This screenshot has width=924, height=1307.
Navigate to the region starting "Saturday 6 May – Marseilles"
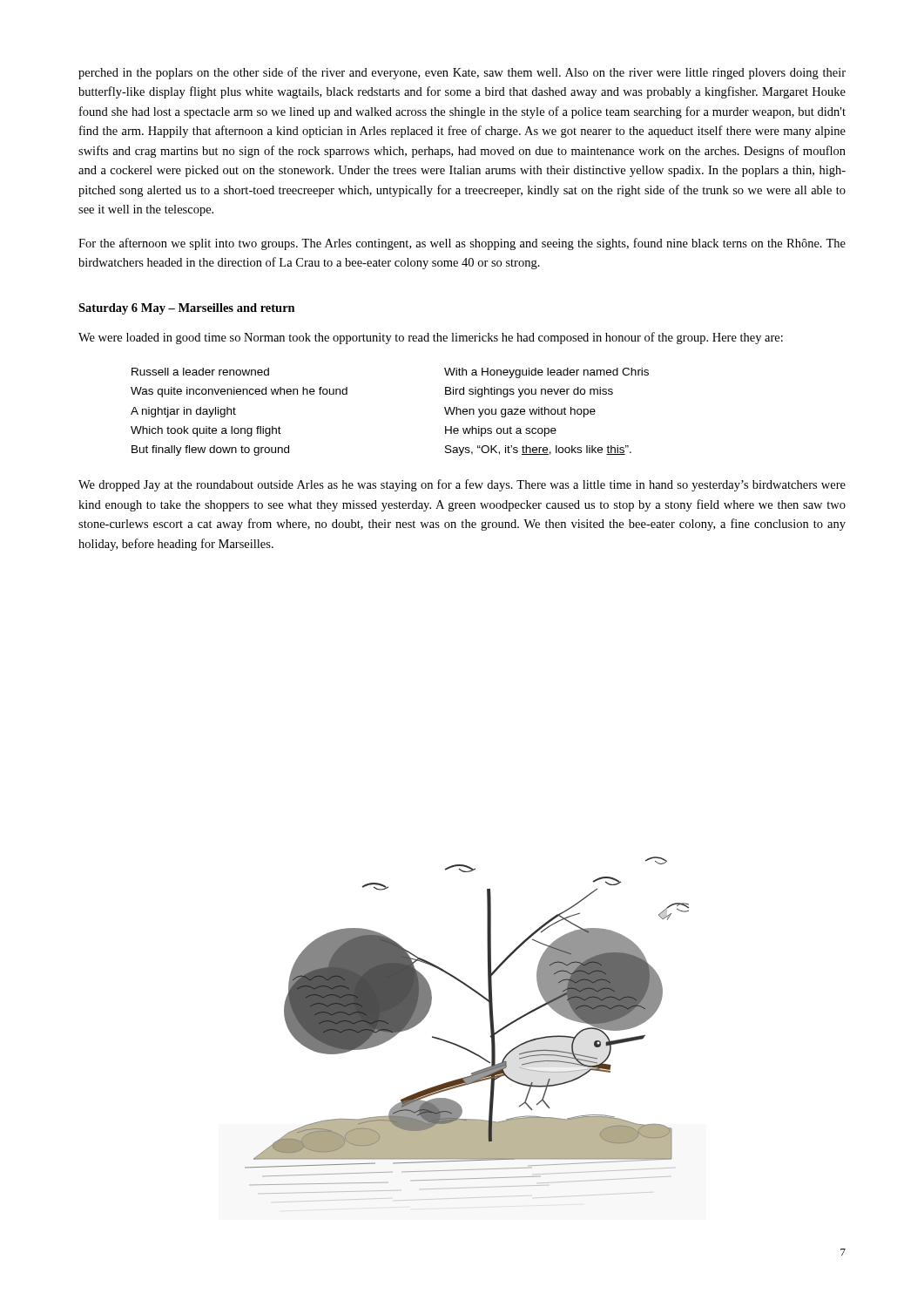tap(187, 307)
